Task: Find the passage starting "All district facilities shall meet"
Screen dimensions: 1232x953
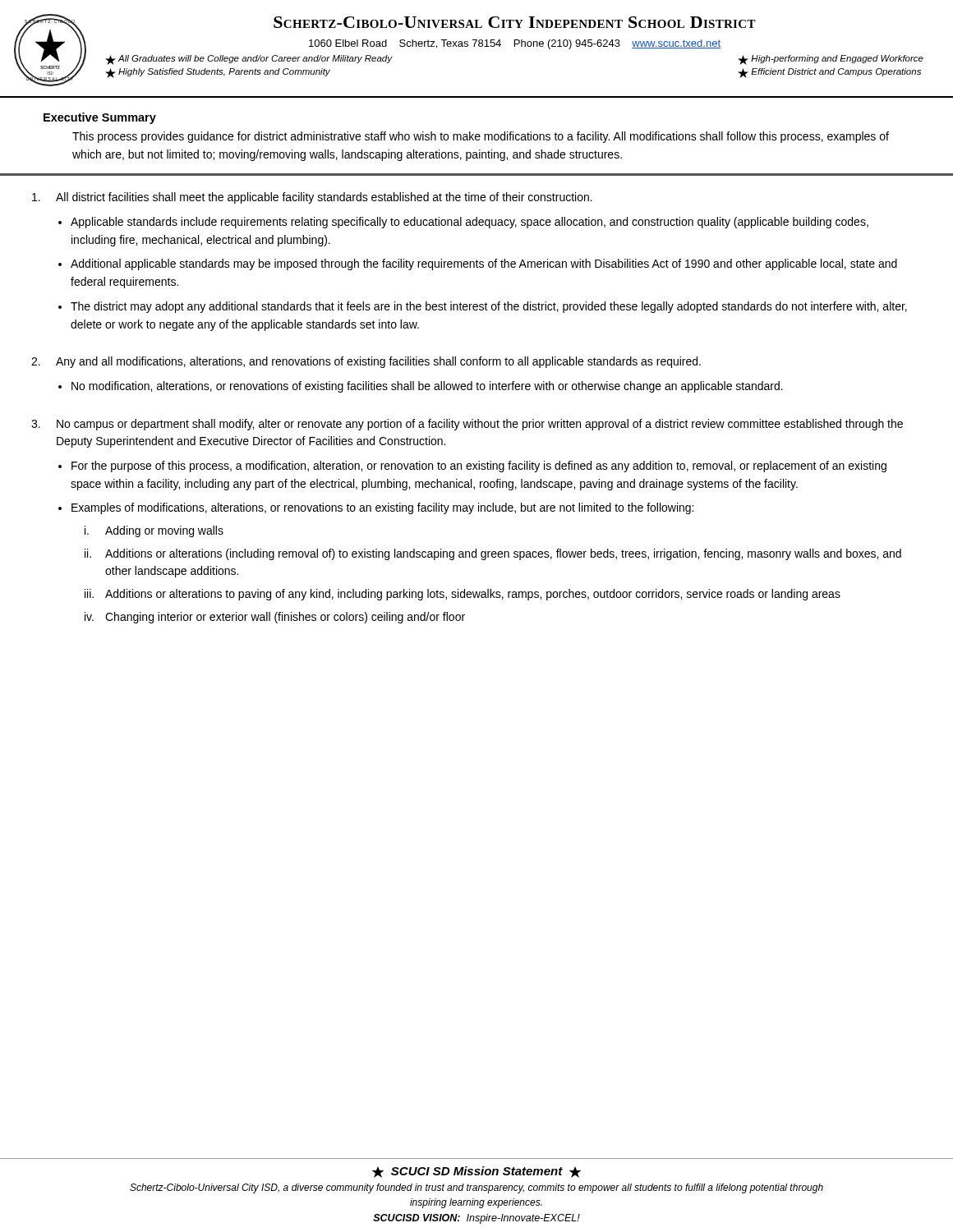Action: [471, 265]
